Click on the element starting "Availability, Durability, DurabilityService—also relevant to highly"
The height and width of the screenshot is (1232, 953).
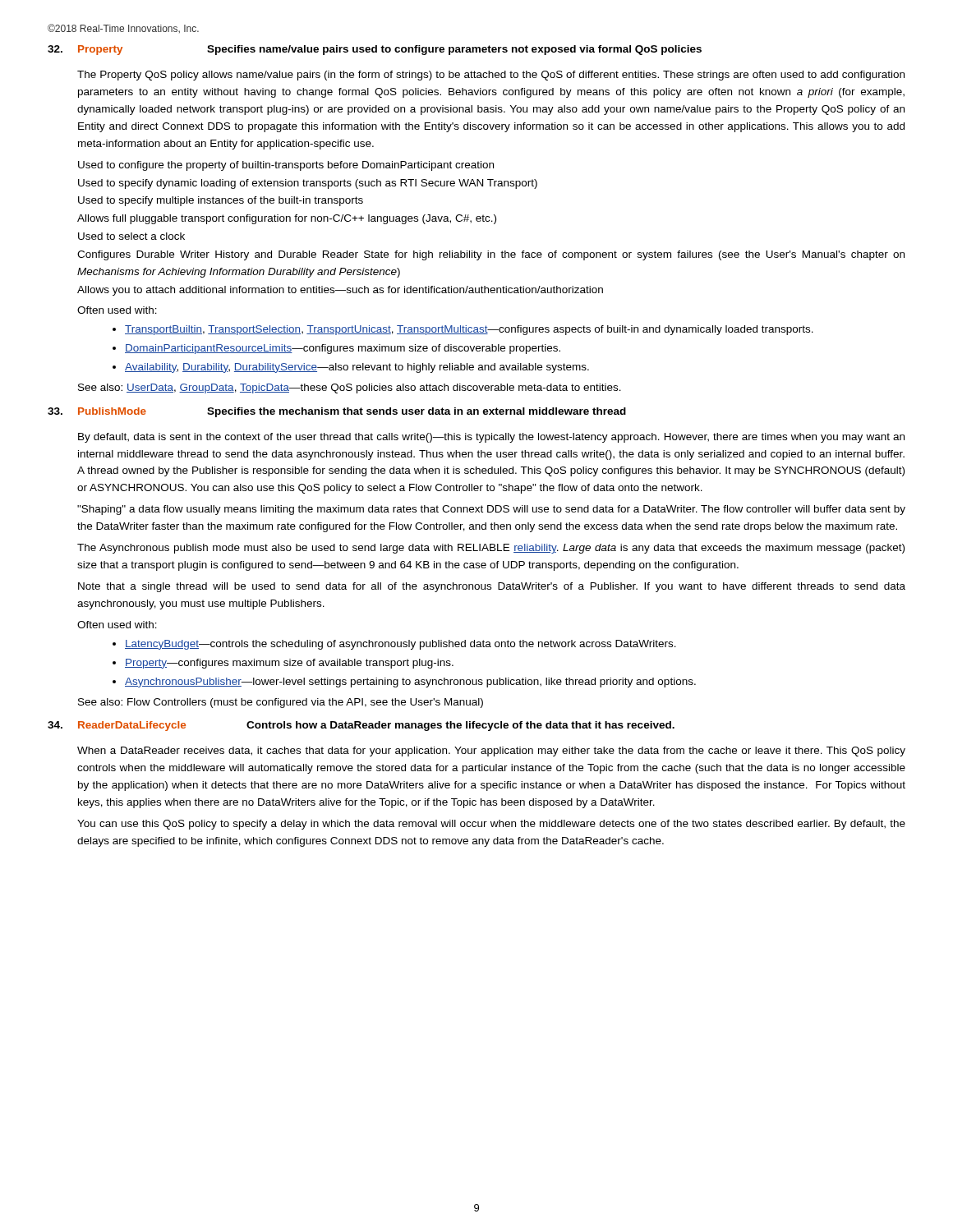(357, 367)
